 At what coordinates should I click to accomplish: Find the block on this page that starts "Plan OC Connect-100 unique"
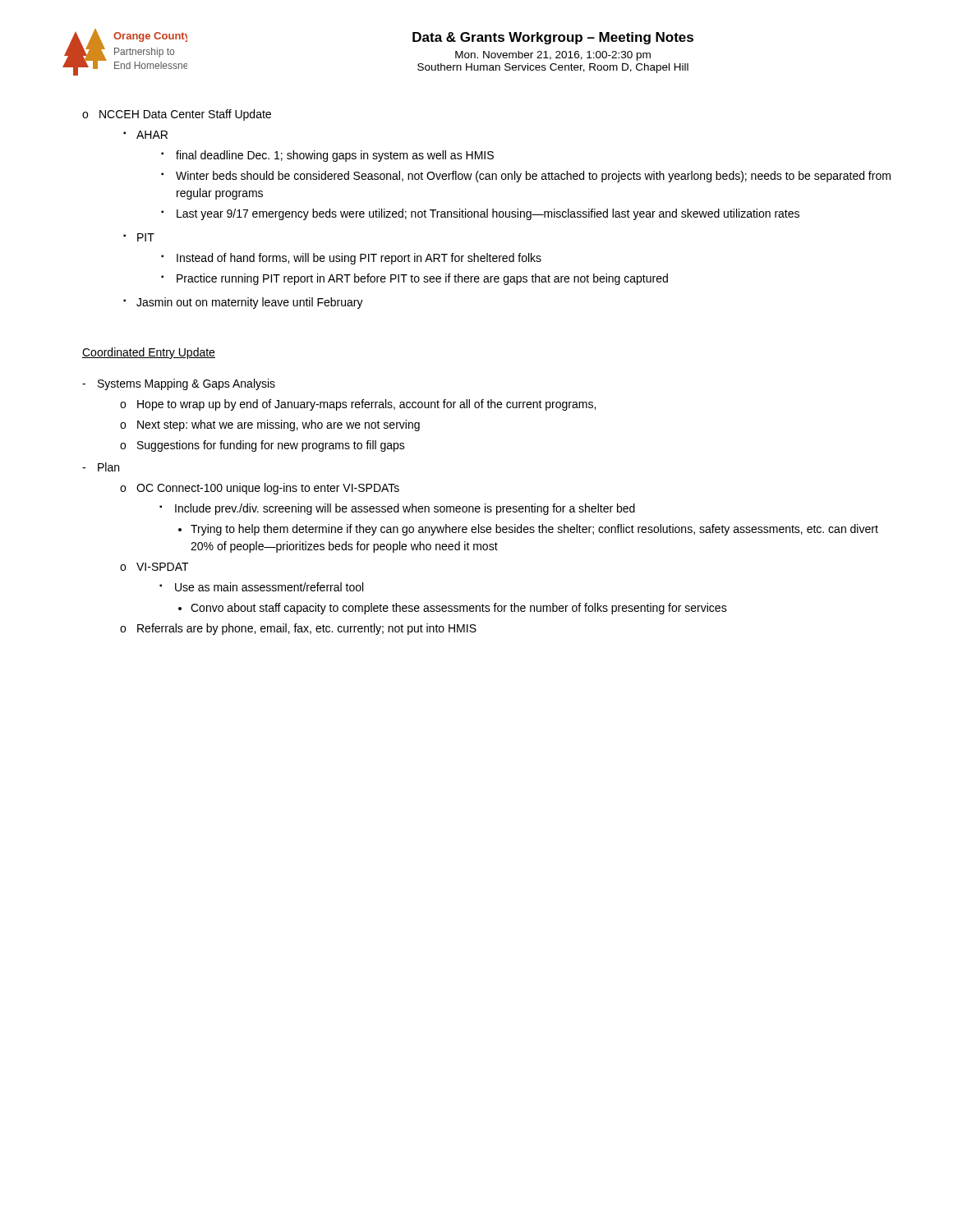[496, 549]
